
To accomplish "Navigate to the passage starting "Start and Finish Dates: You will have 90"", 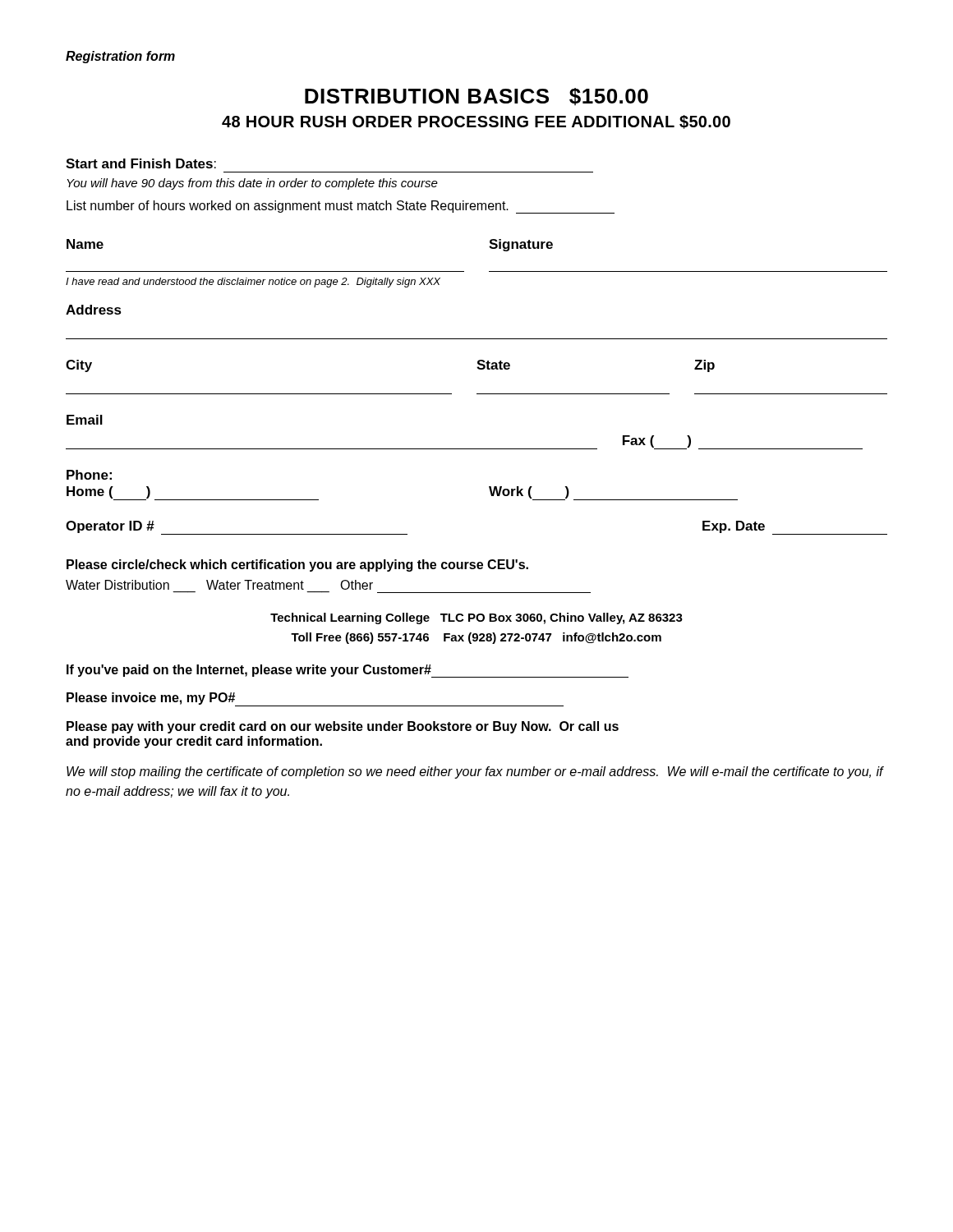I will (x=476, y=173).
